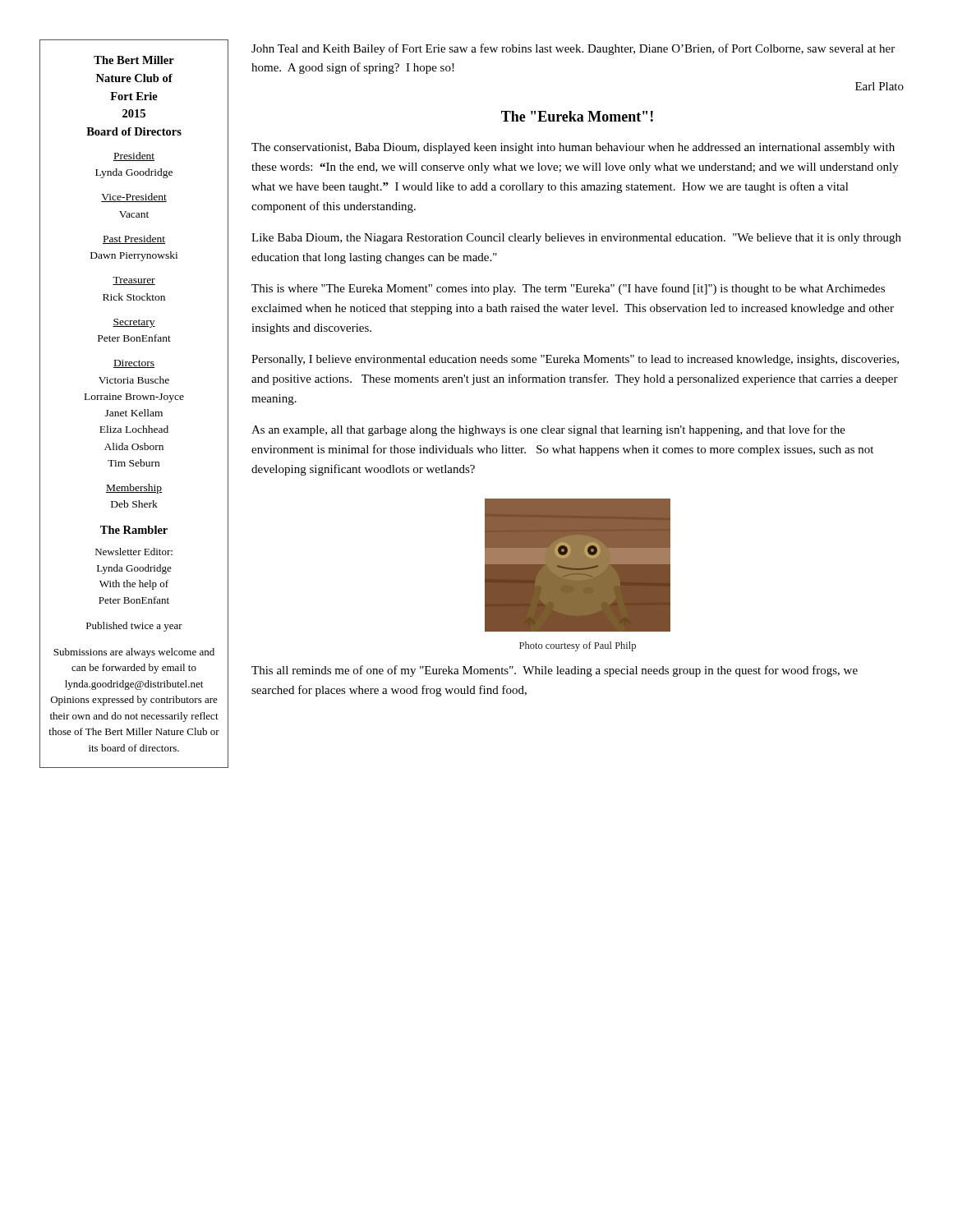Point to the block beginning "John Teal and Keith Bailey of"

pos(573,58)
